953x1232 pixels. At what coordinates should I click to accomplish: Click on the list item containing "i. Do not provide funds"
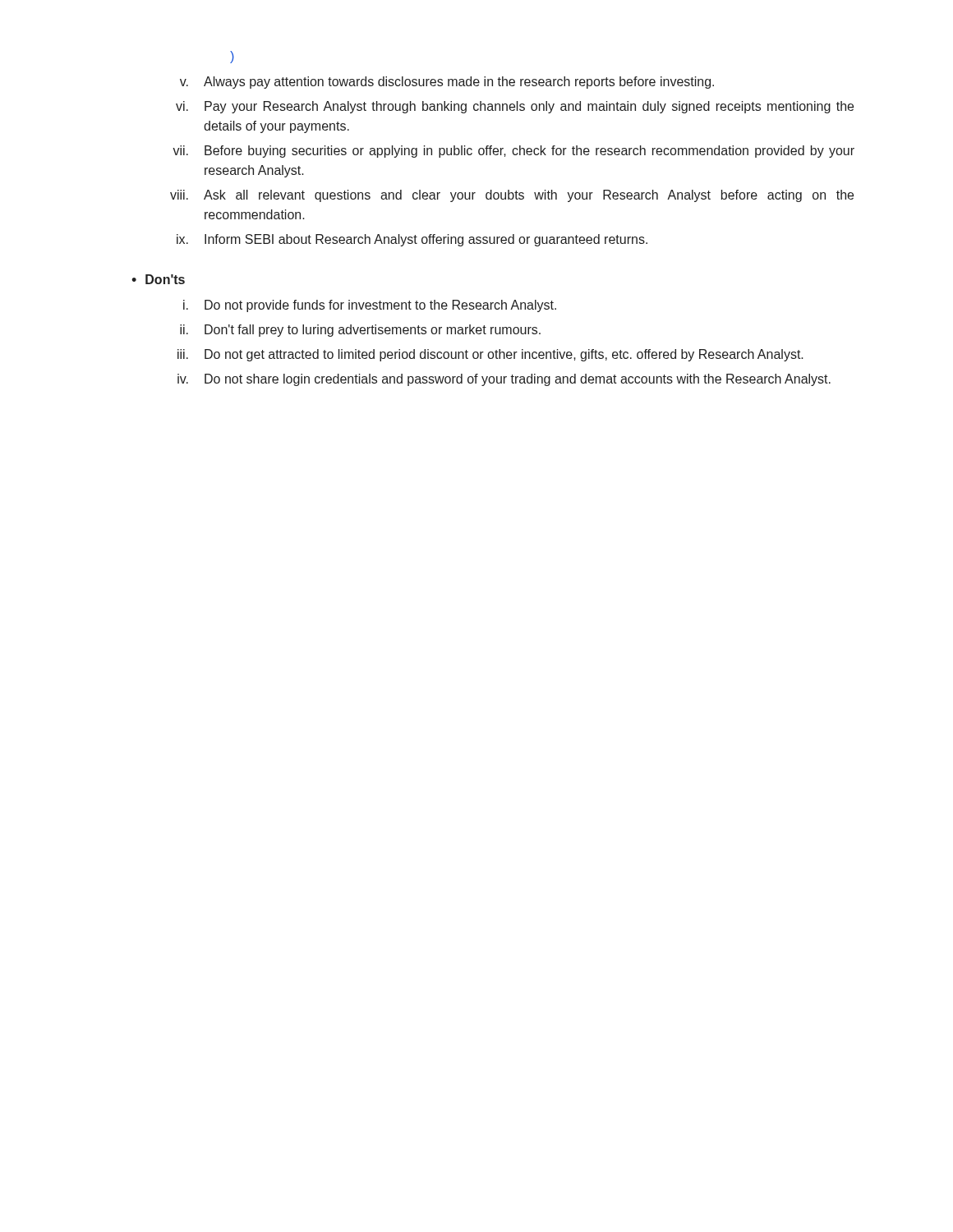[x=493, y=306]
